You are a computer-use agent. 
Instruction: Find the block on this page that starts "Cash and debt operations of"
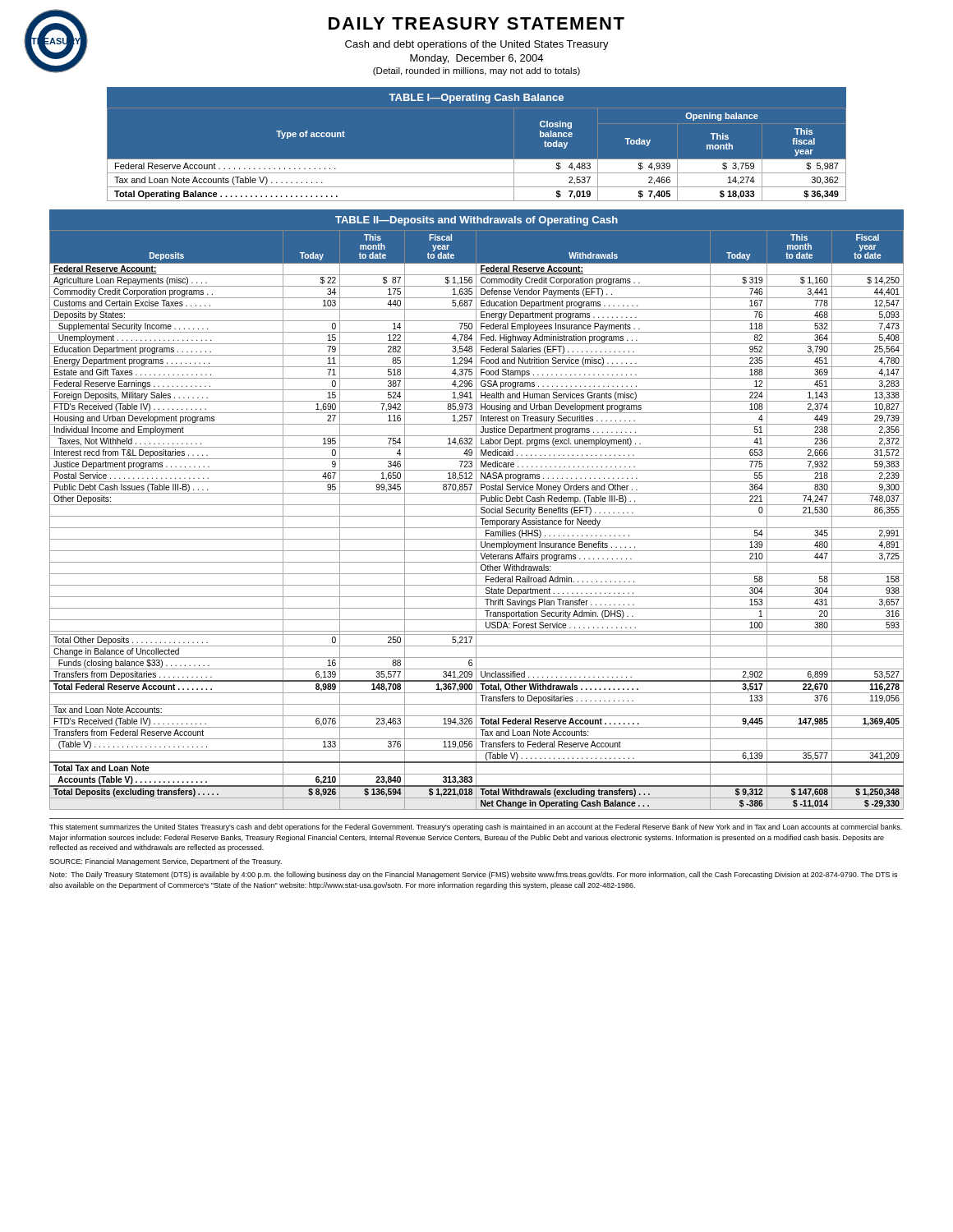(476, 44)
